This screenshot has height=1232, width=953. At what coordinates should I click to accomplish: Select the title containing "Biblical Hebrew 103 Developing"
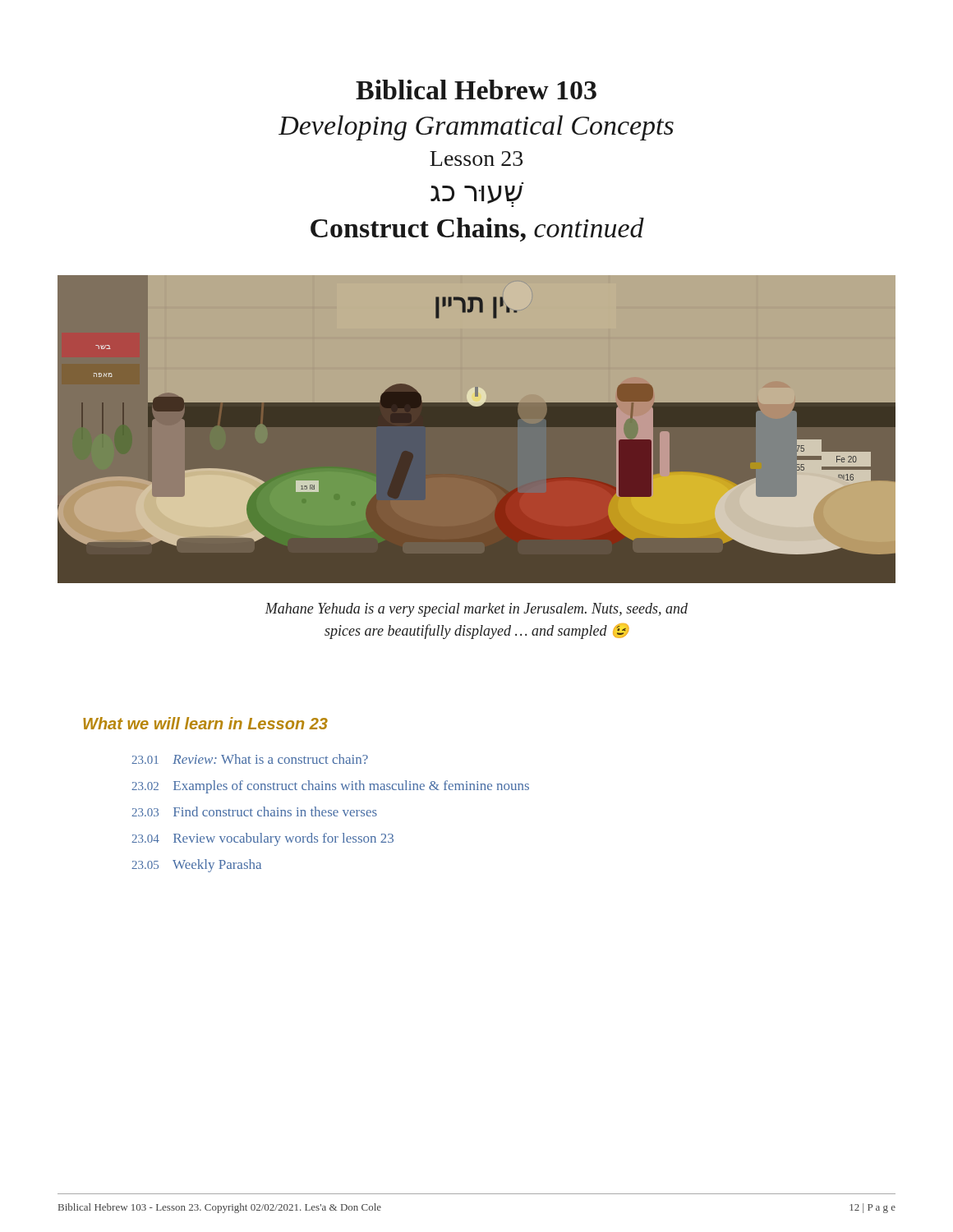pyautogui.click(x=476, y=160)
